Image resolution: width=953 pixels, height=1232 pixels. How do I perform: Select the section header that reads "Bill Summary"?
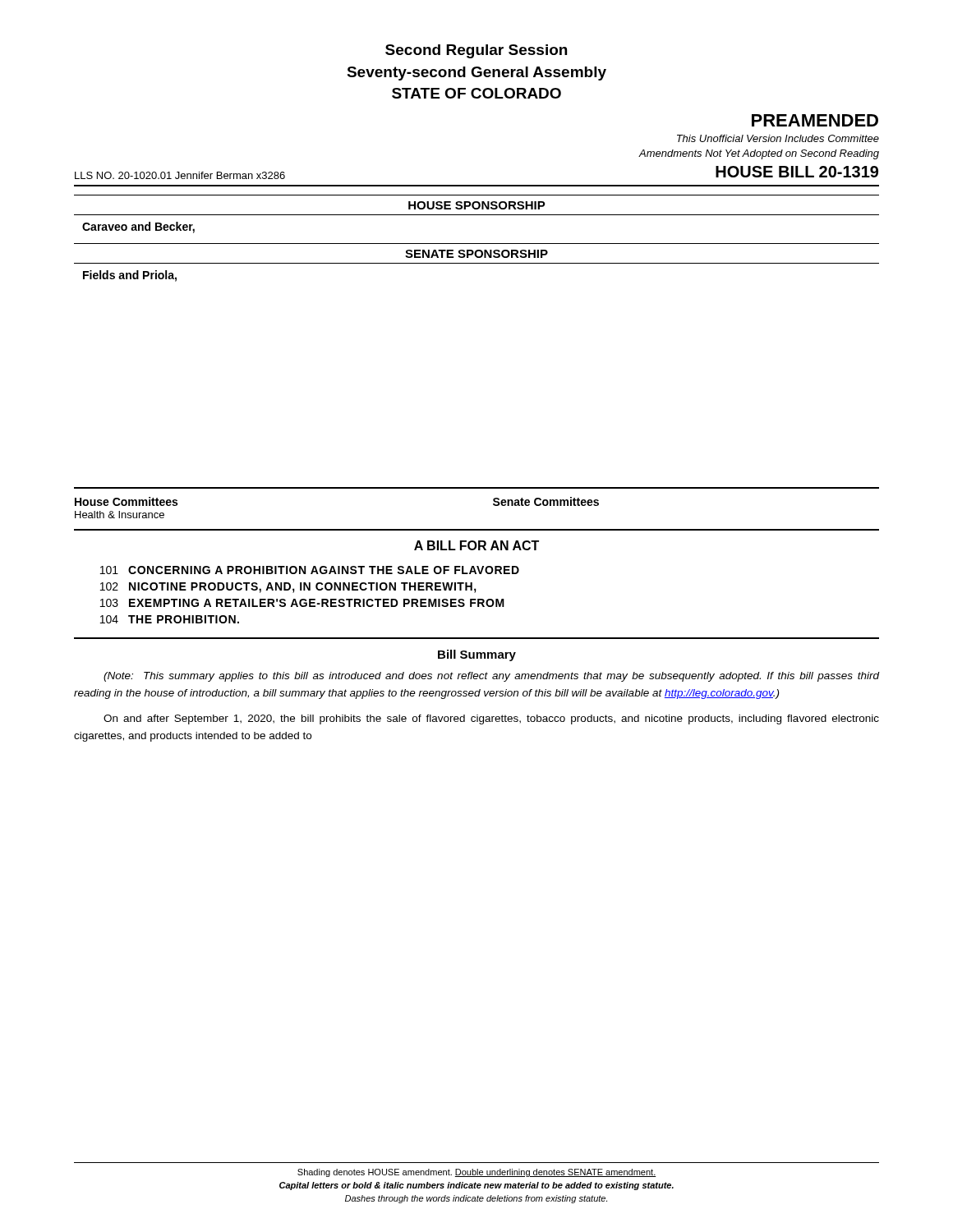(x=476, y=654)
